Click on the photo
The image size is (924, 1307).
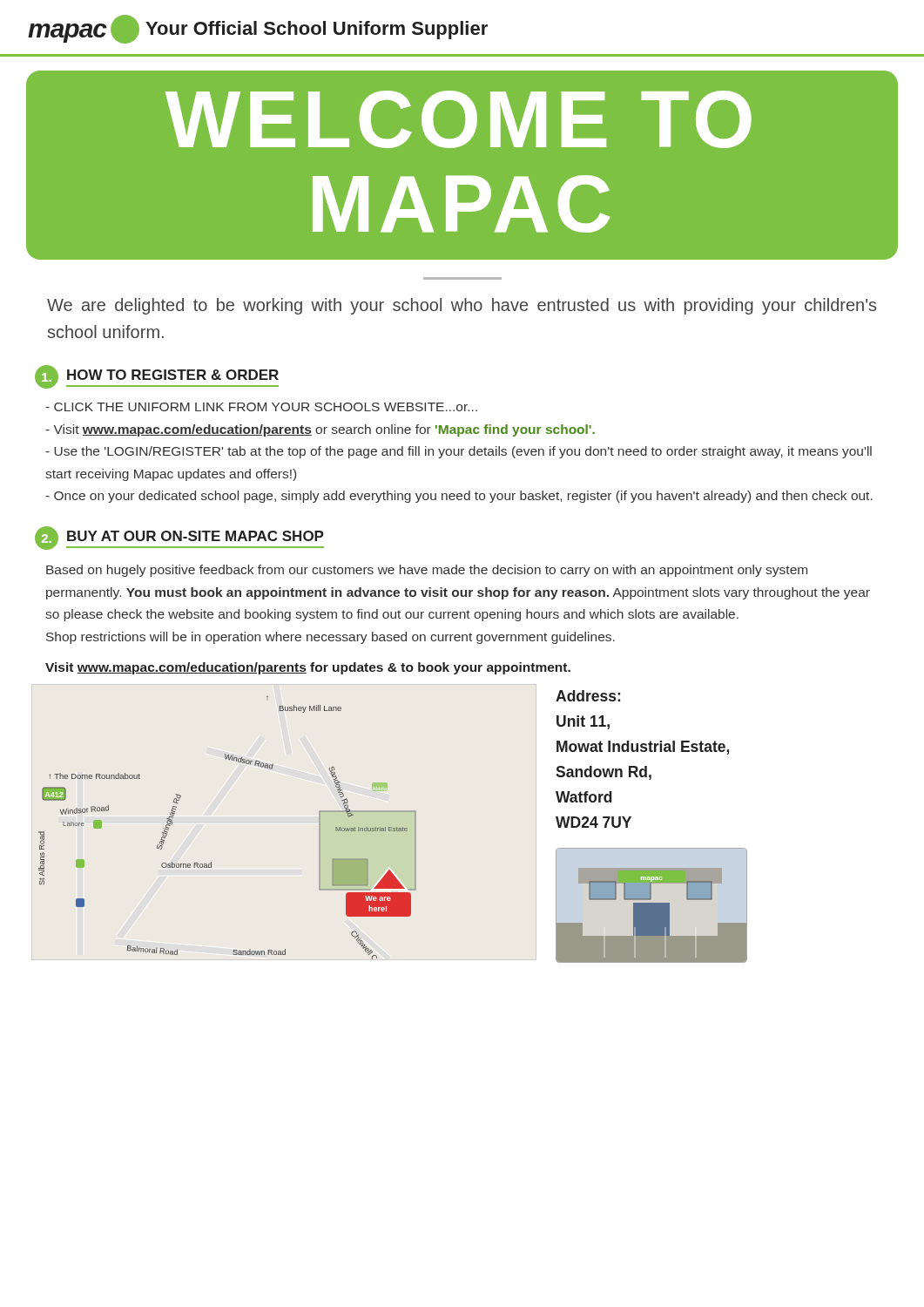(651, 905)
